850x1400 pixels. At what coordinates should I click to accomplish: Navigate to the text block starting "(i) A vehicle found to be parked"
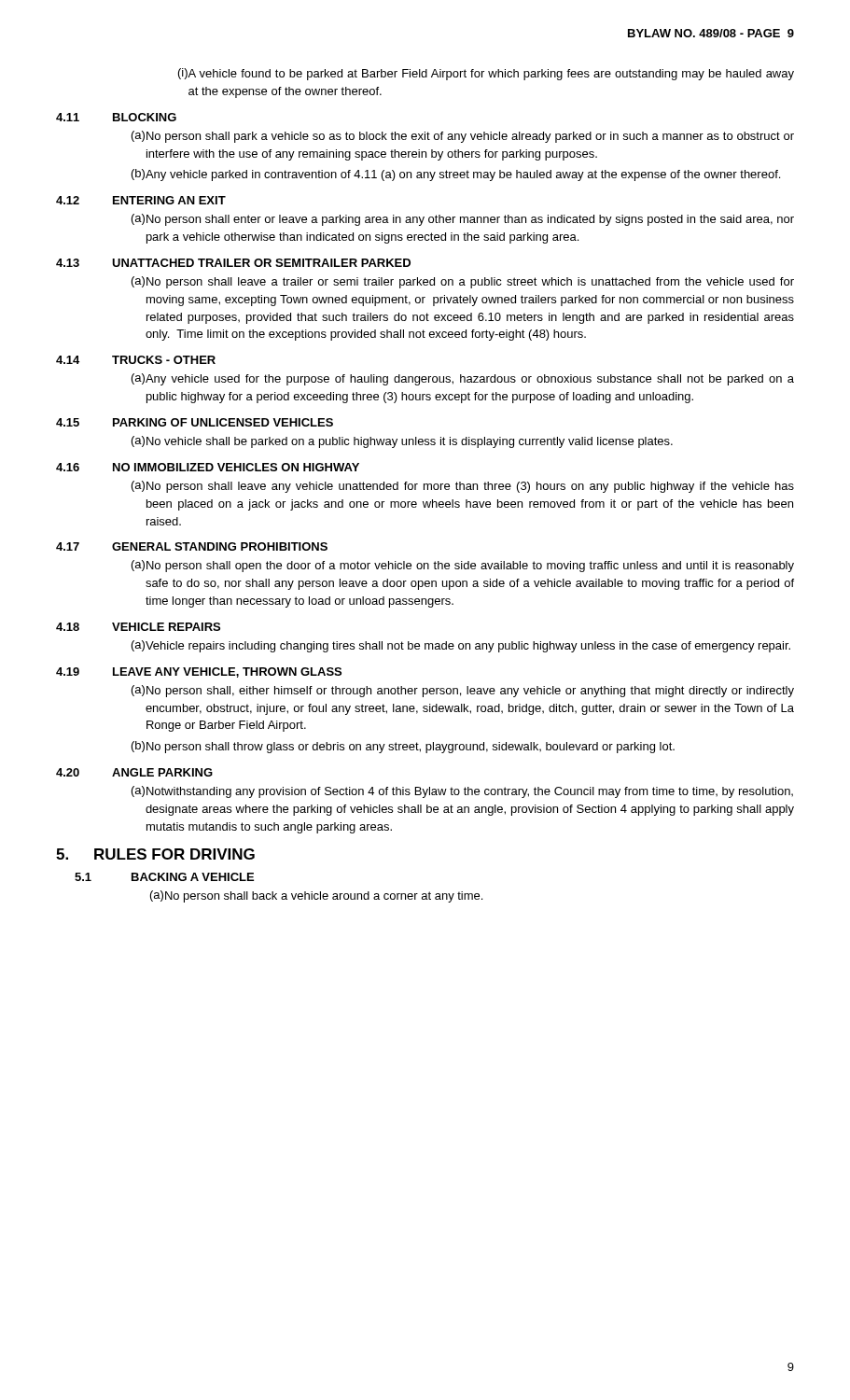[425, 83]
